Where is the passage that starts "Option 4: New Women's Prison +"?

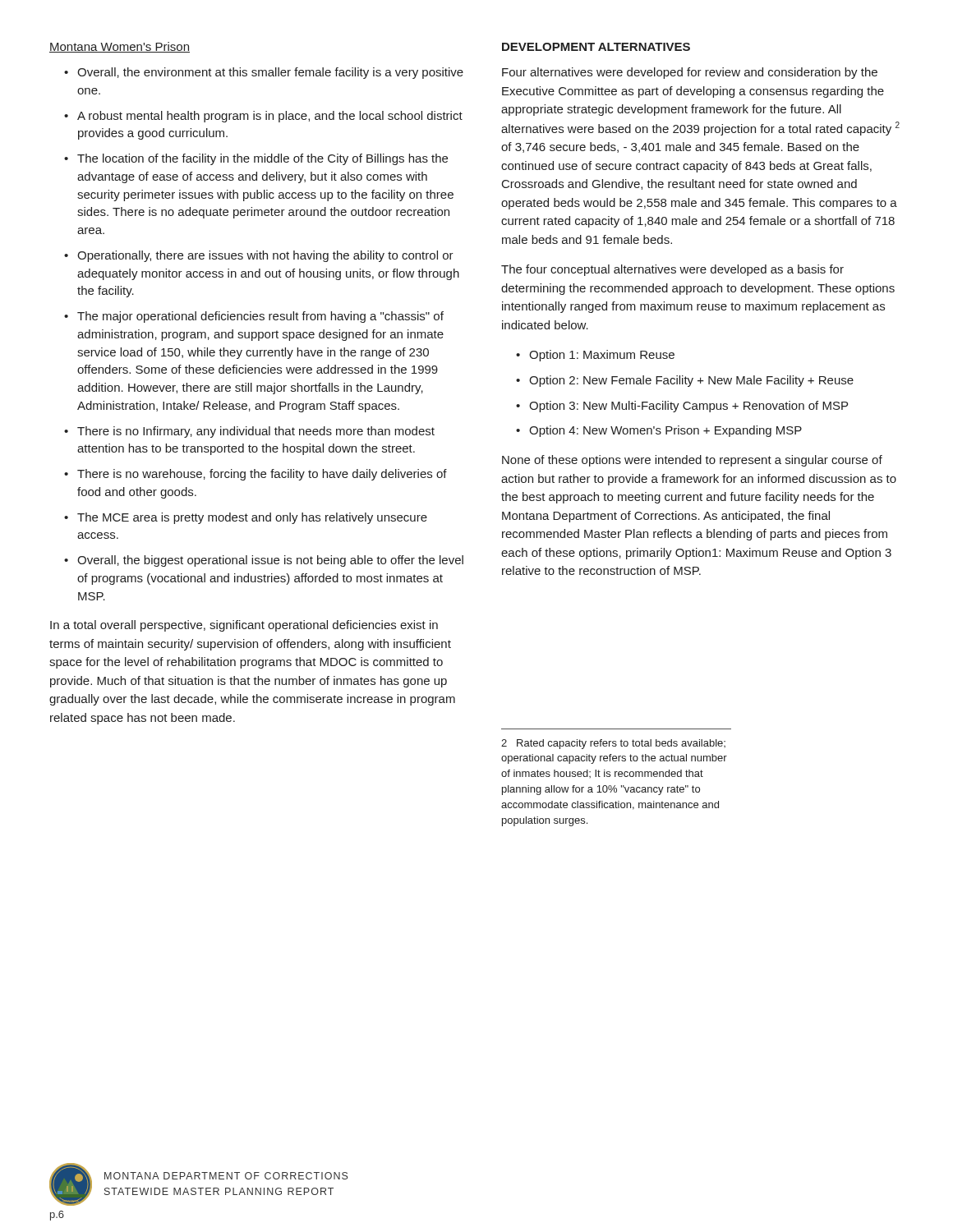[x=666, y=430]
